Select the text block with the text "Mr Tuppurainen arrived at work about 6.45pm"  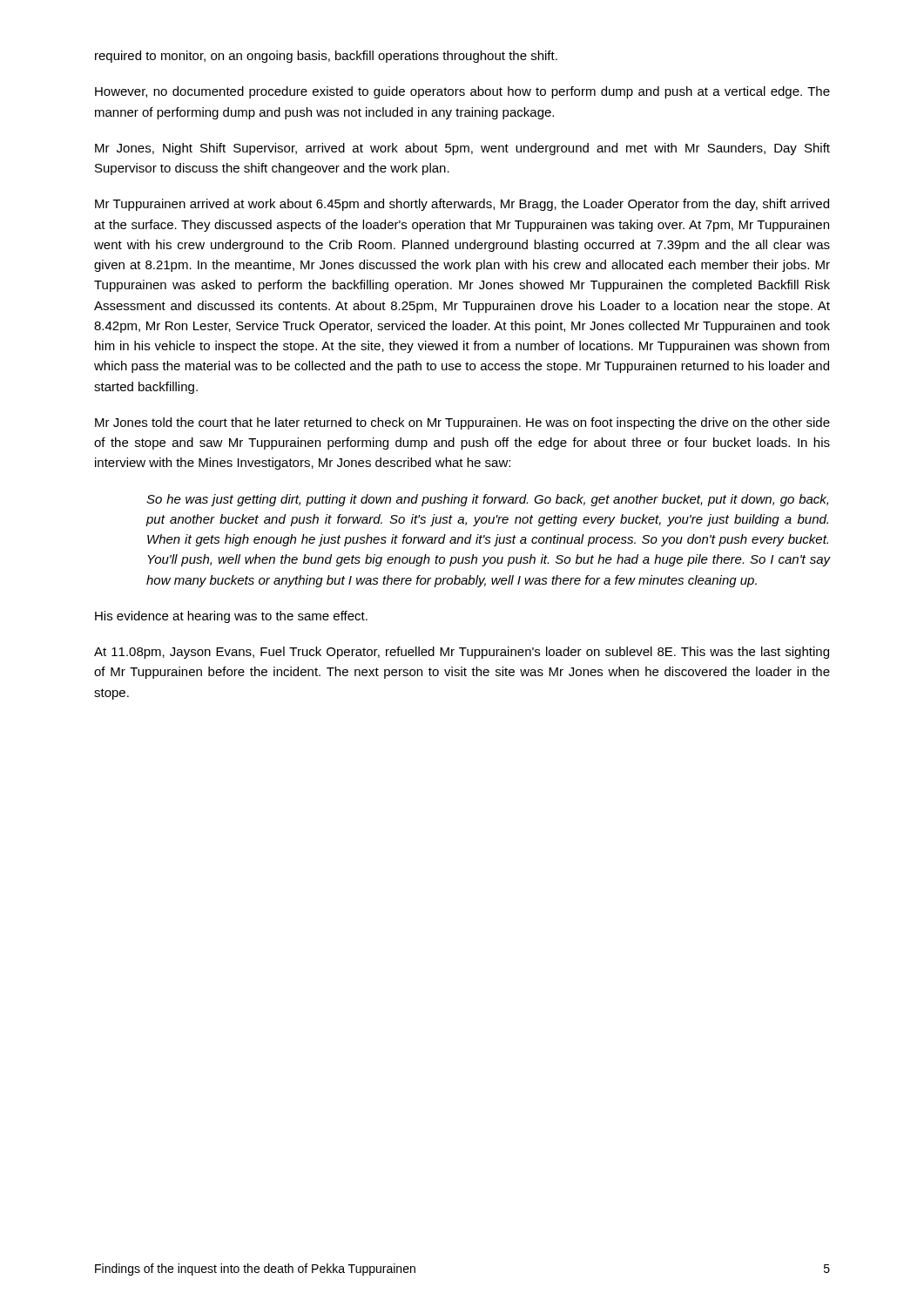tap(462, 295)
